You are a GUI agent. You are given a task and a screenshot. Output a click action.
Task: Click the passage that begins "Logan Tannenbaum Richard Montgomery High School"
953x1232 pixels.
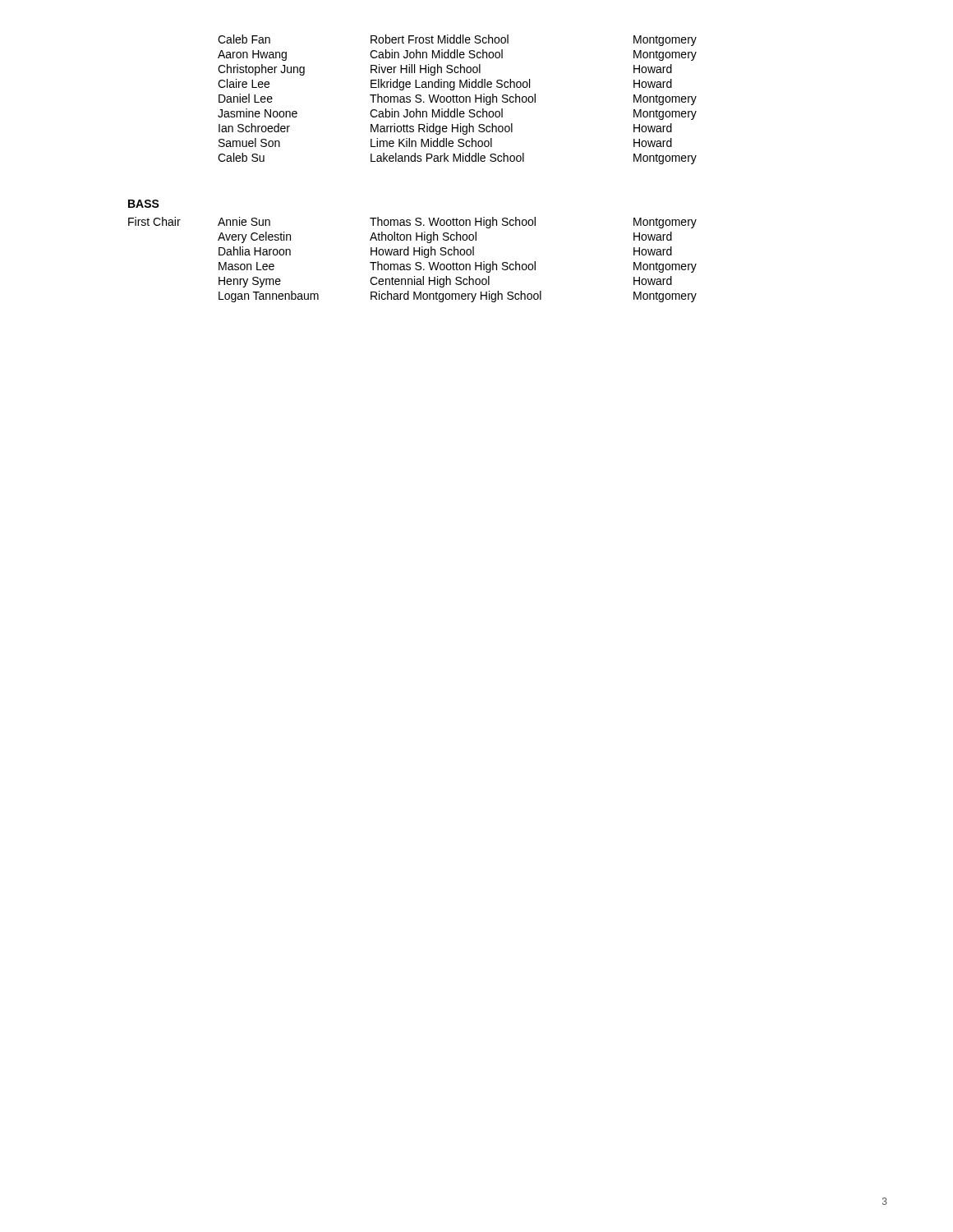[x=412, y=296]
